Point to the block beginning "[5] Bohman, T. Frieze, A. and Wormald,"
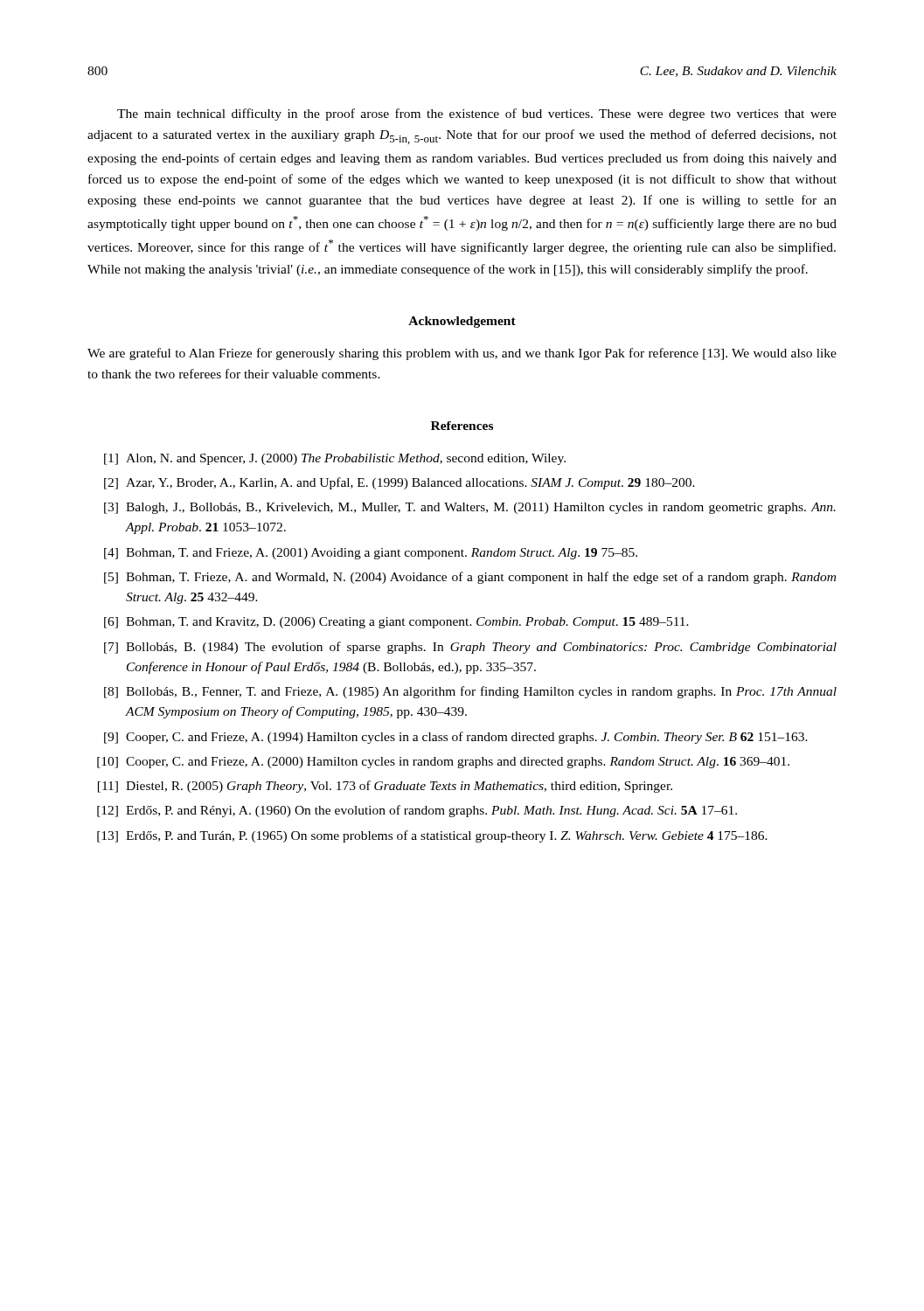Viewport: 924px width, 1311px height. click(462, 587)
